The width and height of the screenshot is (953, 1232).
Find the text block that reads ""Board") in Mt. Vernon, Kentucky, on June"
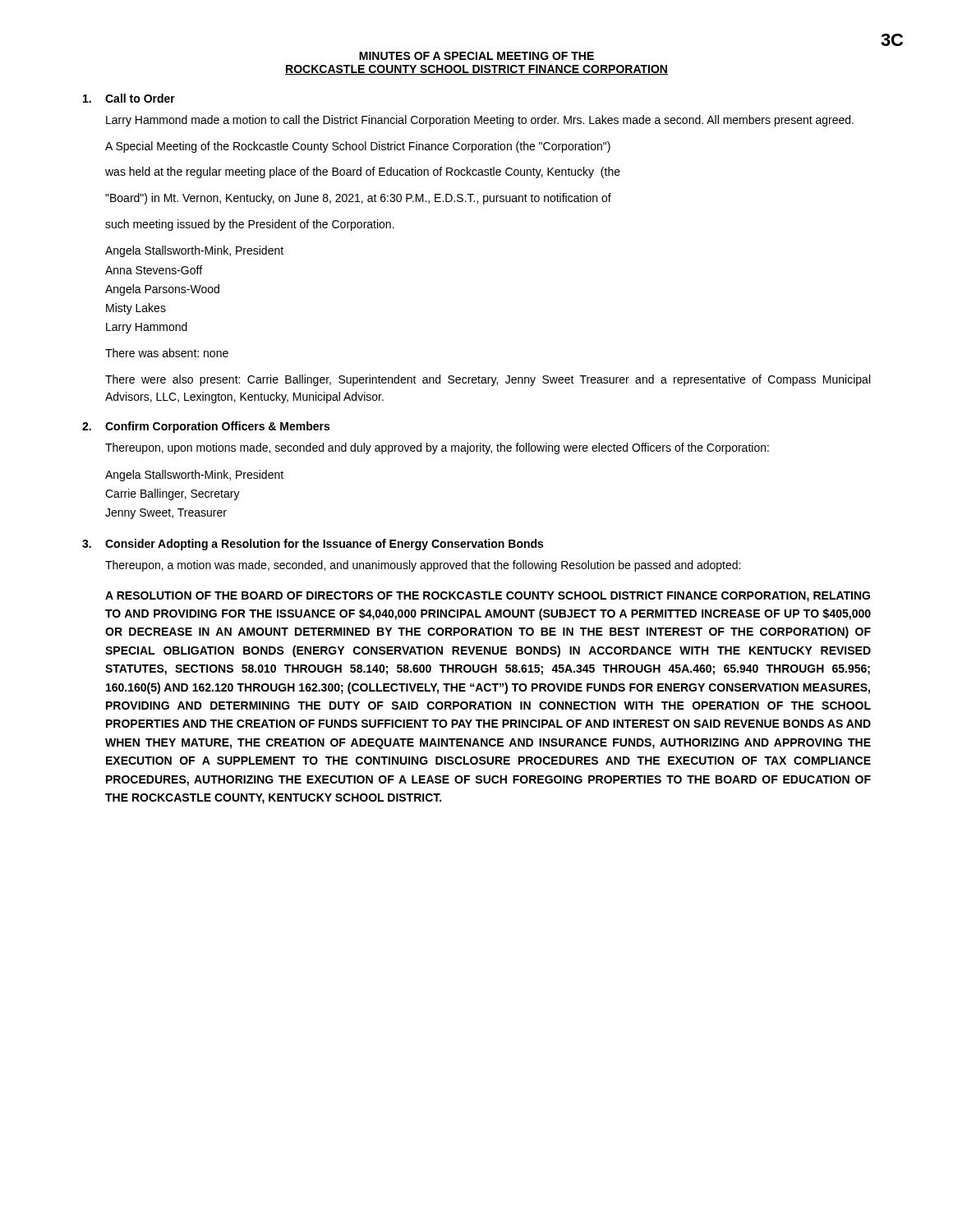[x=488, y=199]
